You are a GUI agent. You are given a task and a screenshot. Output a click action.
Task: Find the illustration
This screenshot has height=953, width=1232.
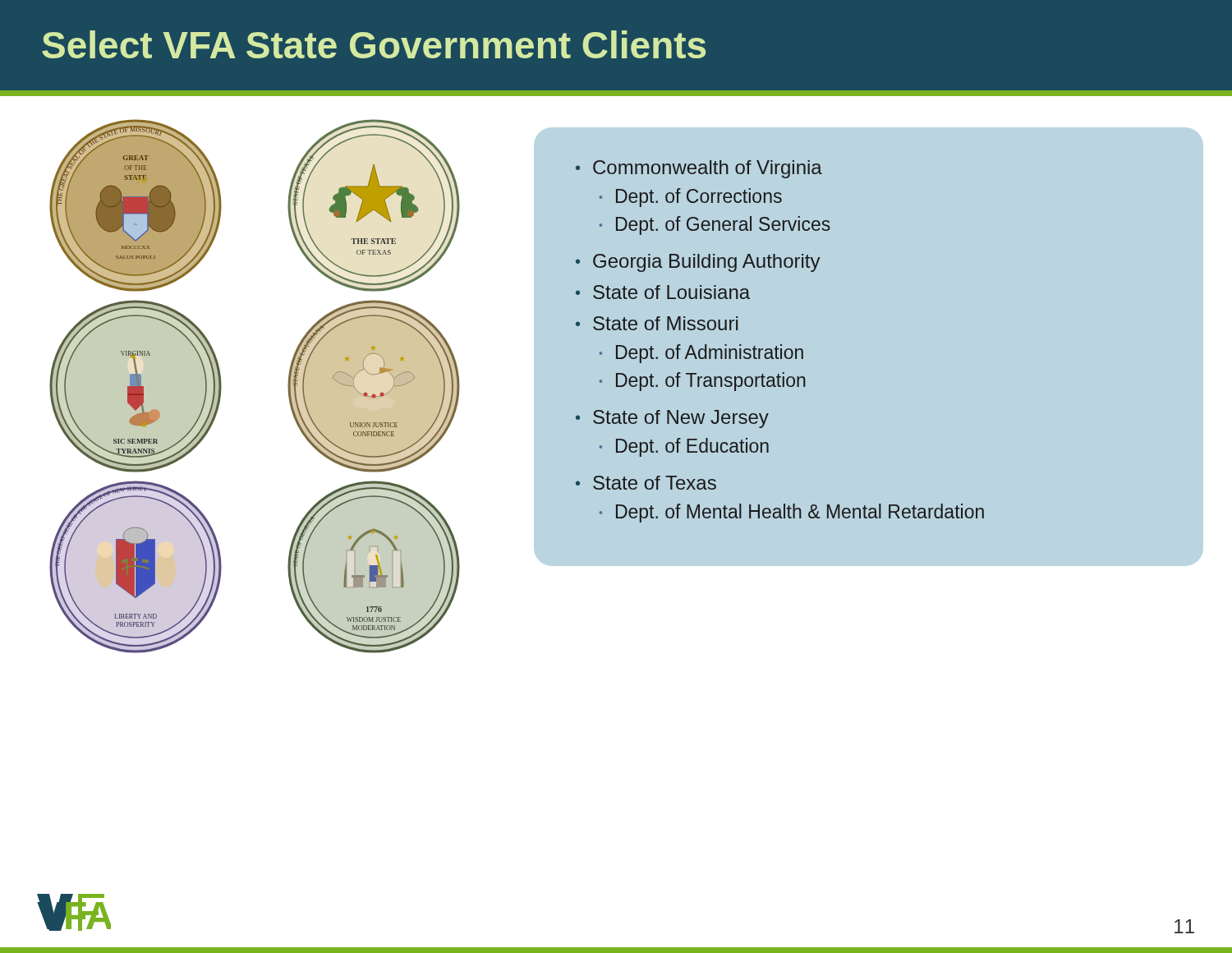(271, 382)
